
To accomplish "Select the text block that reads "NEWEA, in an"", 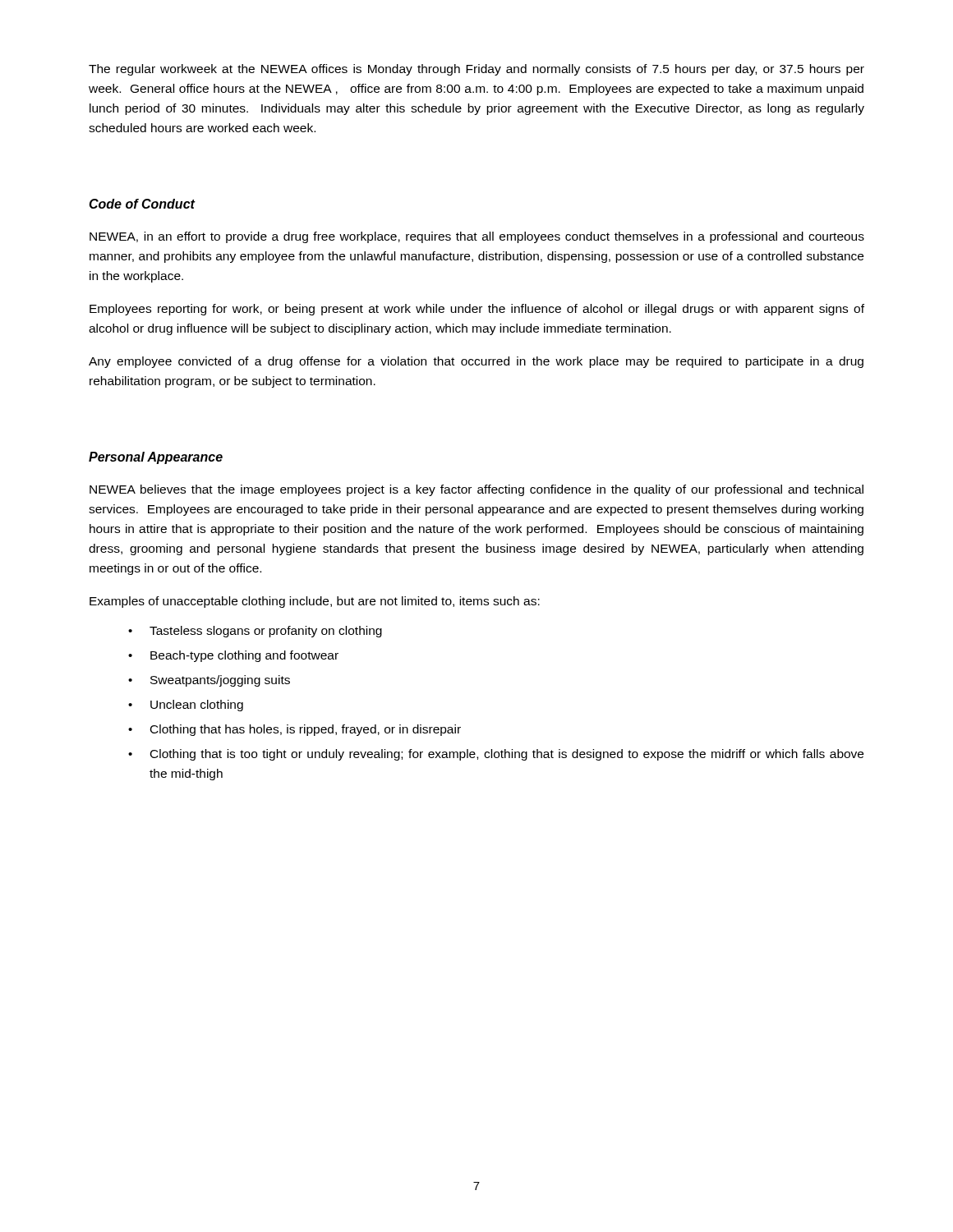I will point(476,256).
